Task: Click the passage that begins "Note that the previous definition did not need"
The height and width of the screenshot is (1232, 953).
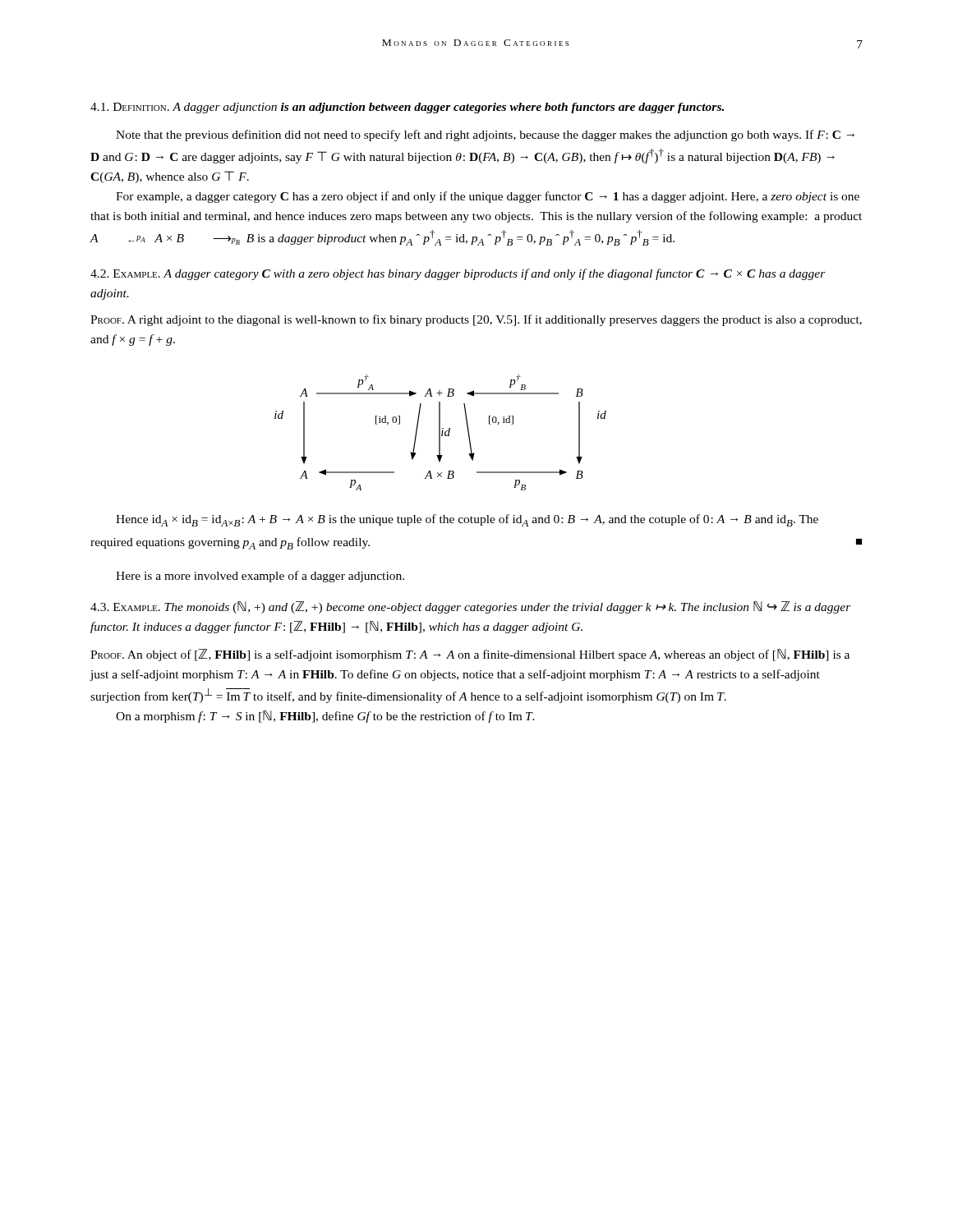Action: (x=476, y=156)
